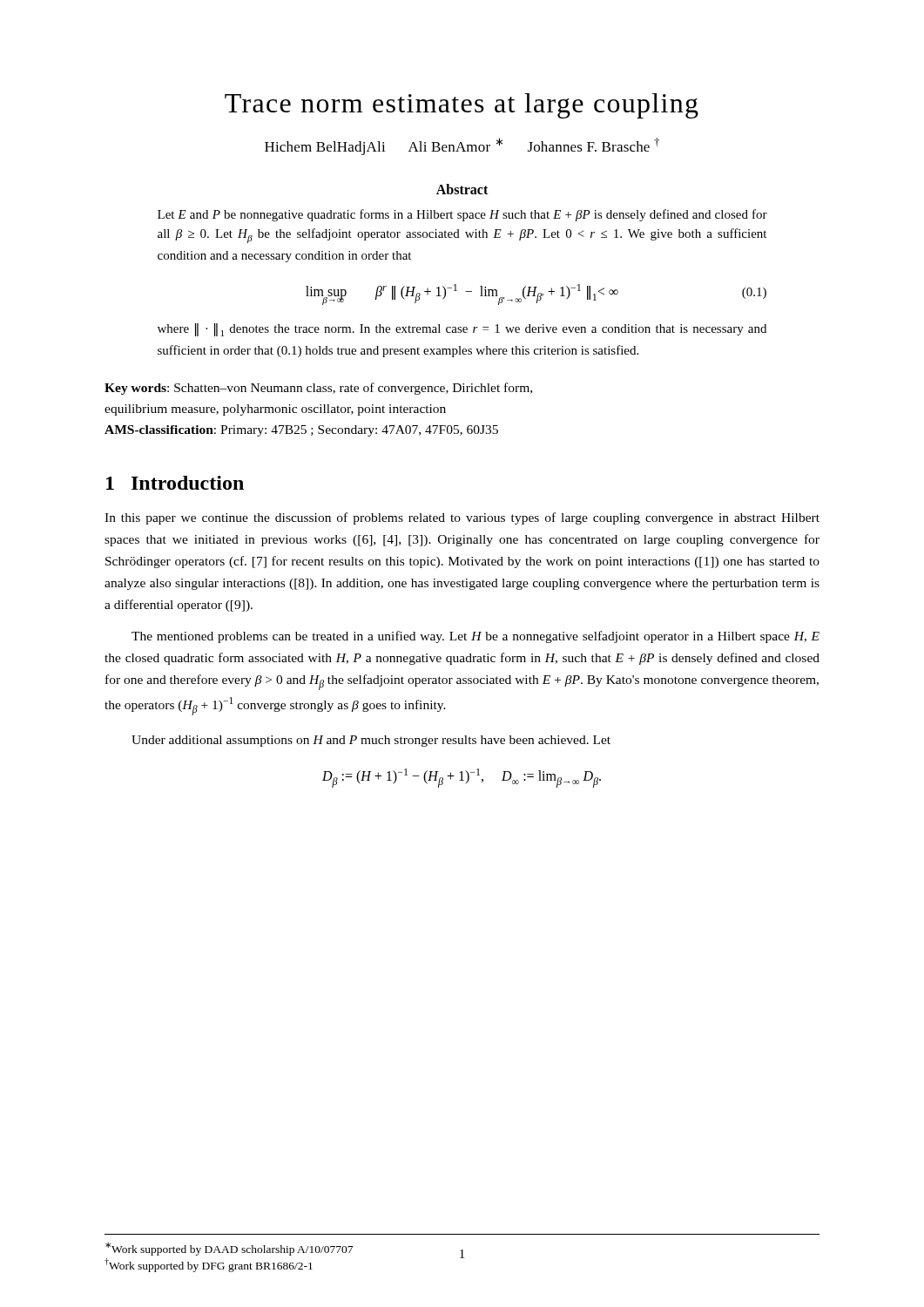The height and width of the screenshot is (1307, 924).
Task: Click on the text block that says "Key words: Schatten–von Neumann"
Action: click(x=319, y=409)
